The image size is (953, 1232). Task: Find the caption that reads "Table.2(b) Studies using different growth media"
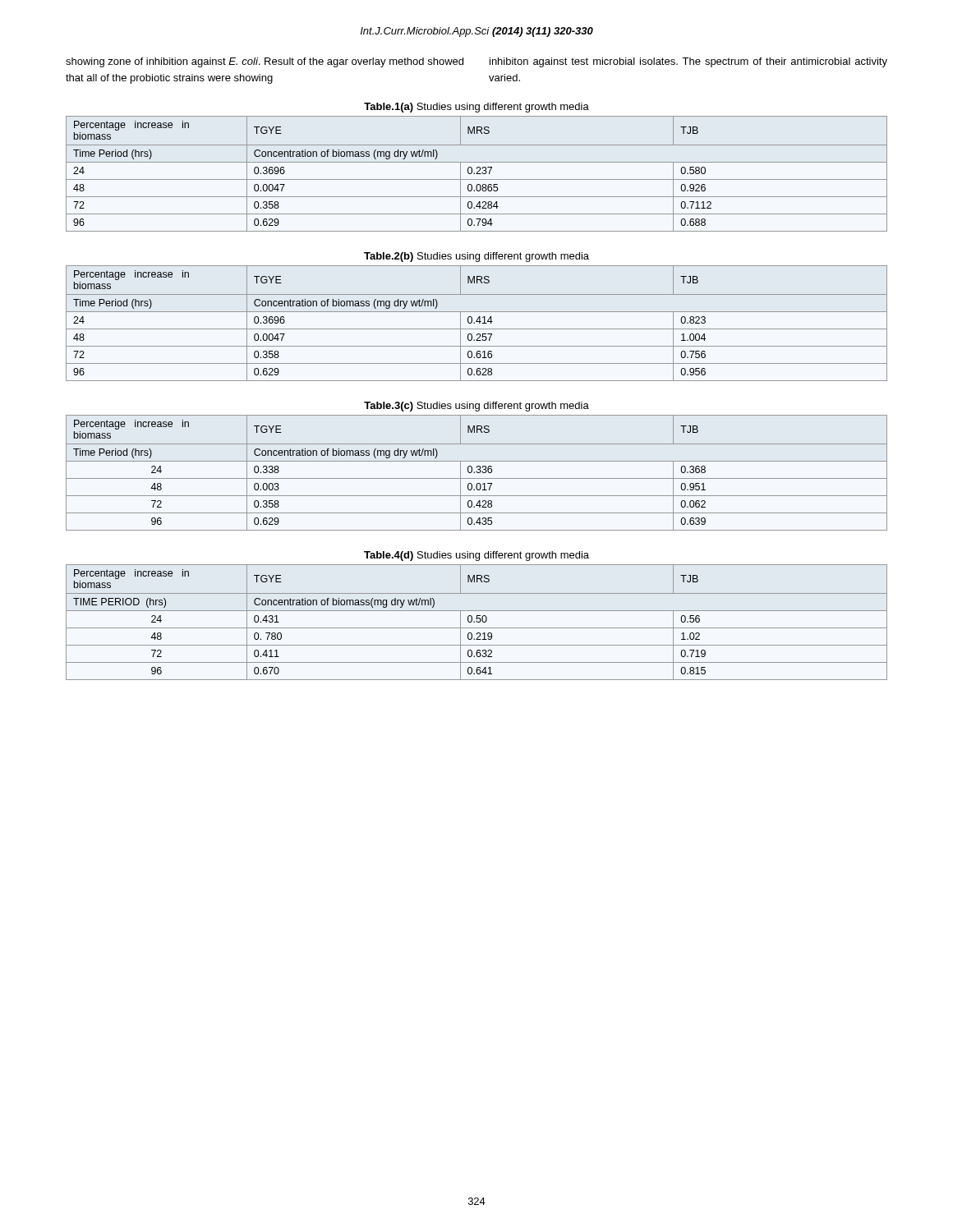(476, 256)
